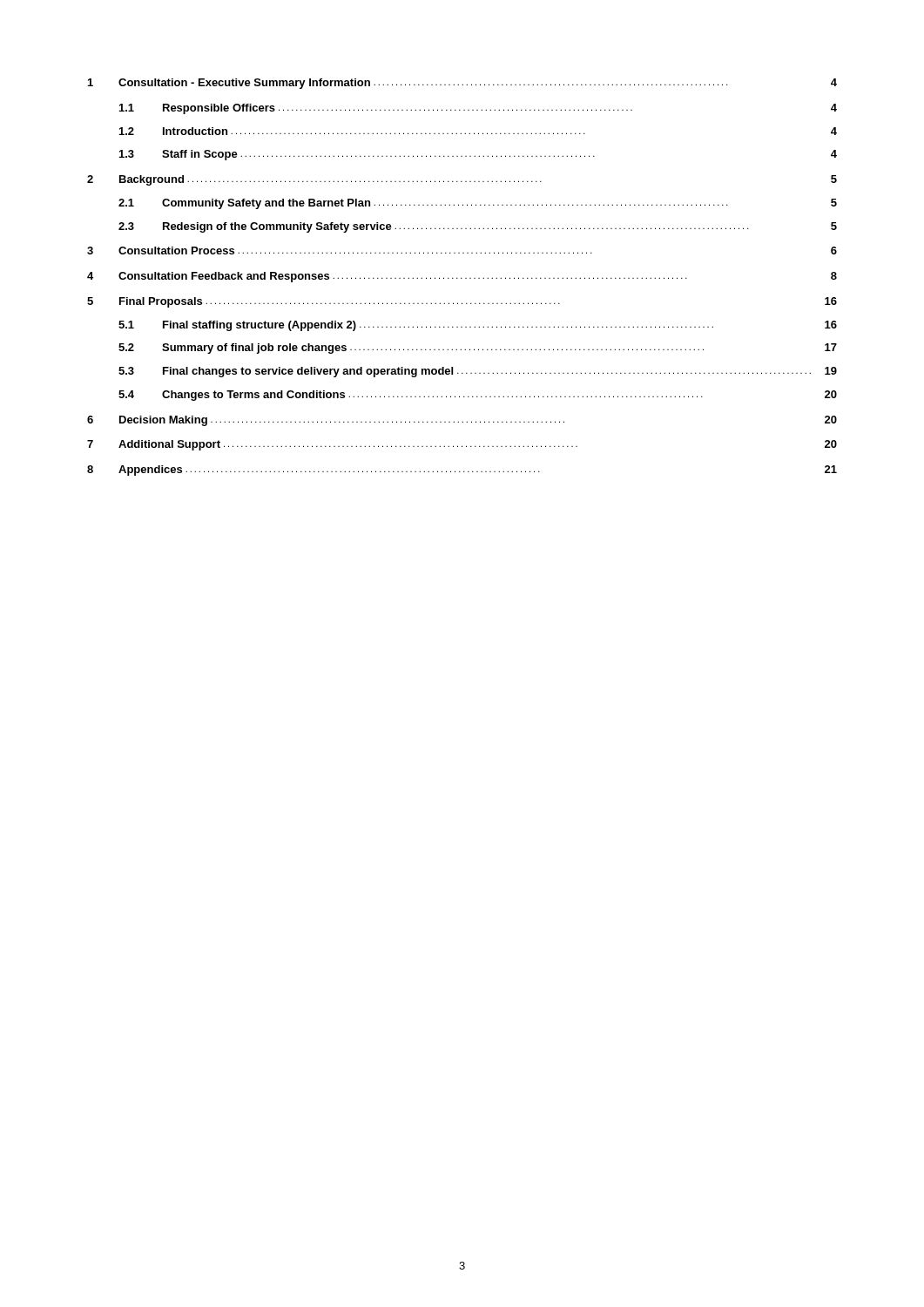Select the text block starting "5 Final Proposals"

pyautogui.click(x=462, y=302)
